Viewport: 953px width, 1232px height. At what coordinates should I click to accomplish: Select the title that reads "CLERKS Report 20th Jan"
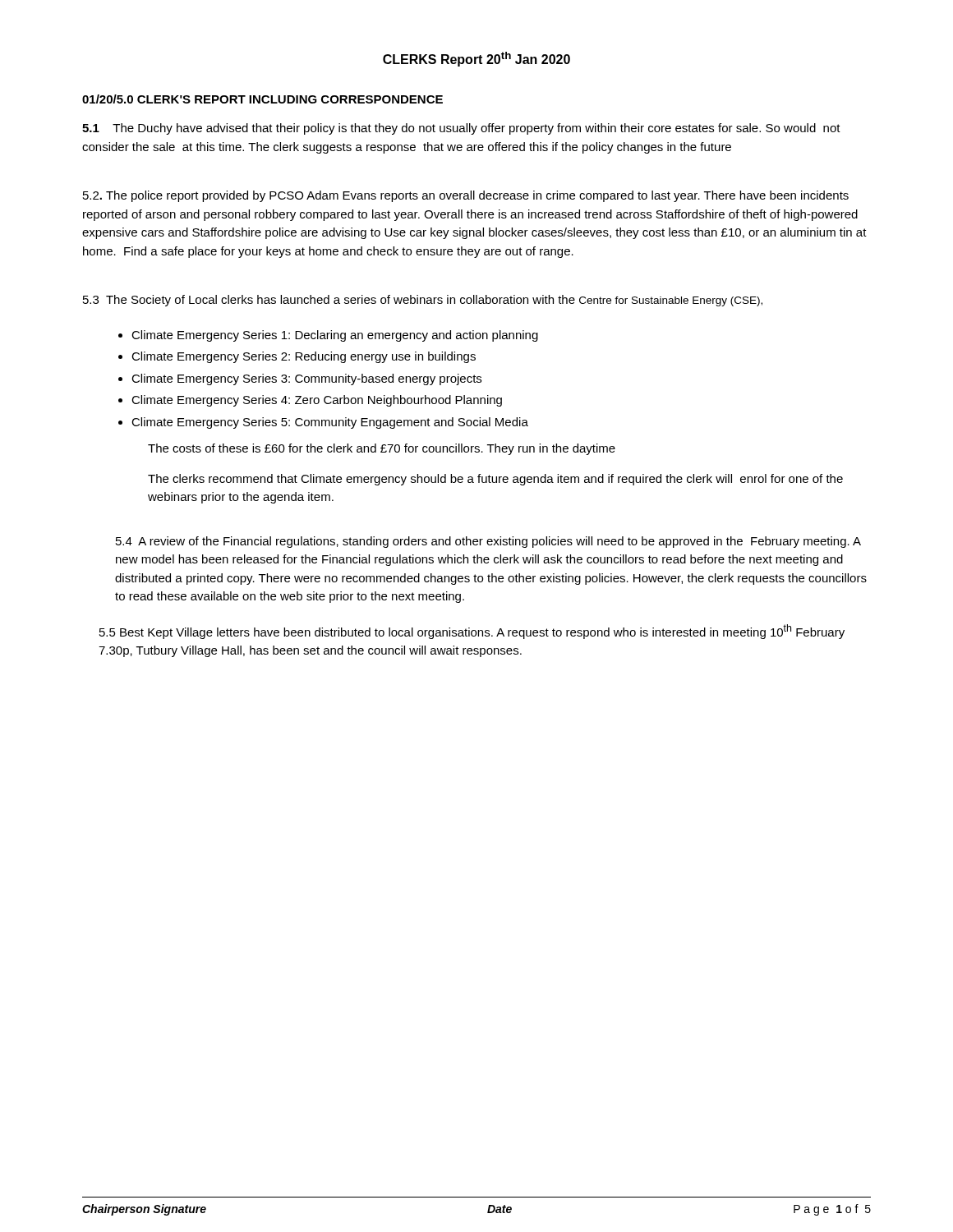pos(476,58)
